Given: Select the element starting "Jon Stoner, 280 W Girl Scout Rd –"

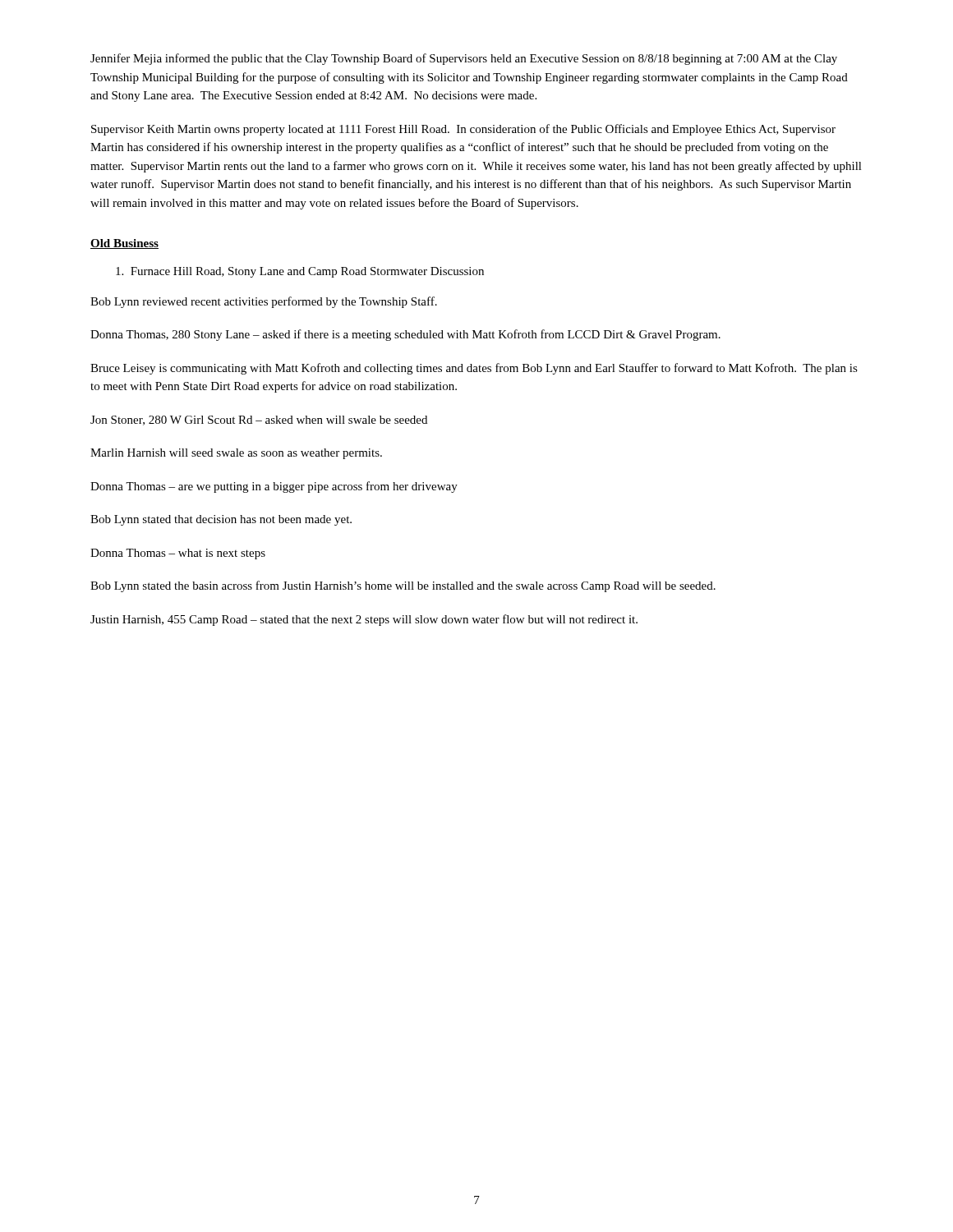Looking at the screenshot, I should (x=259, y=419).
